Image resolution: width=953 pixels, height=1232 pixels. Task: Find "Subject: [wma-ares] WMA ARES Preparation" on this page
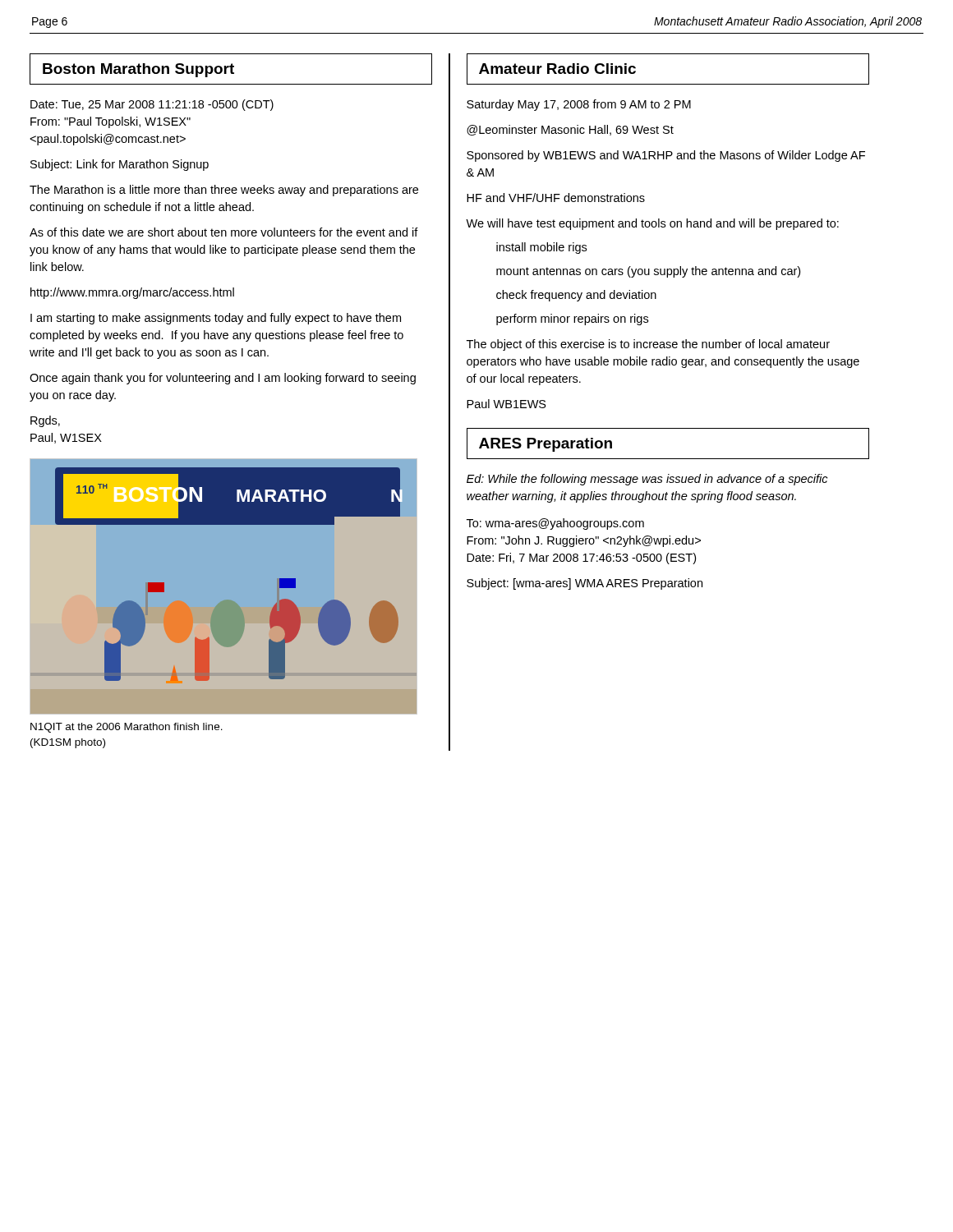(x=585, y=583)
